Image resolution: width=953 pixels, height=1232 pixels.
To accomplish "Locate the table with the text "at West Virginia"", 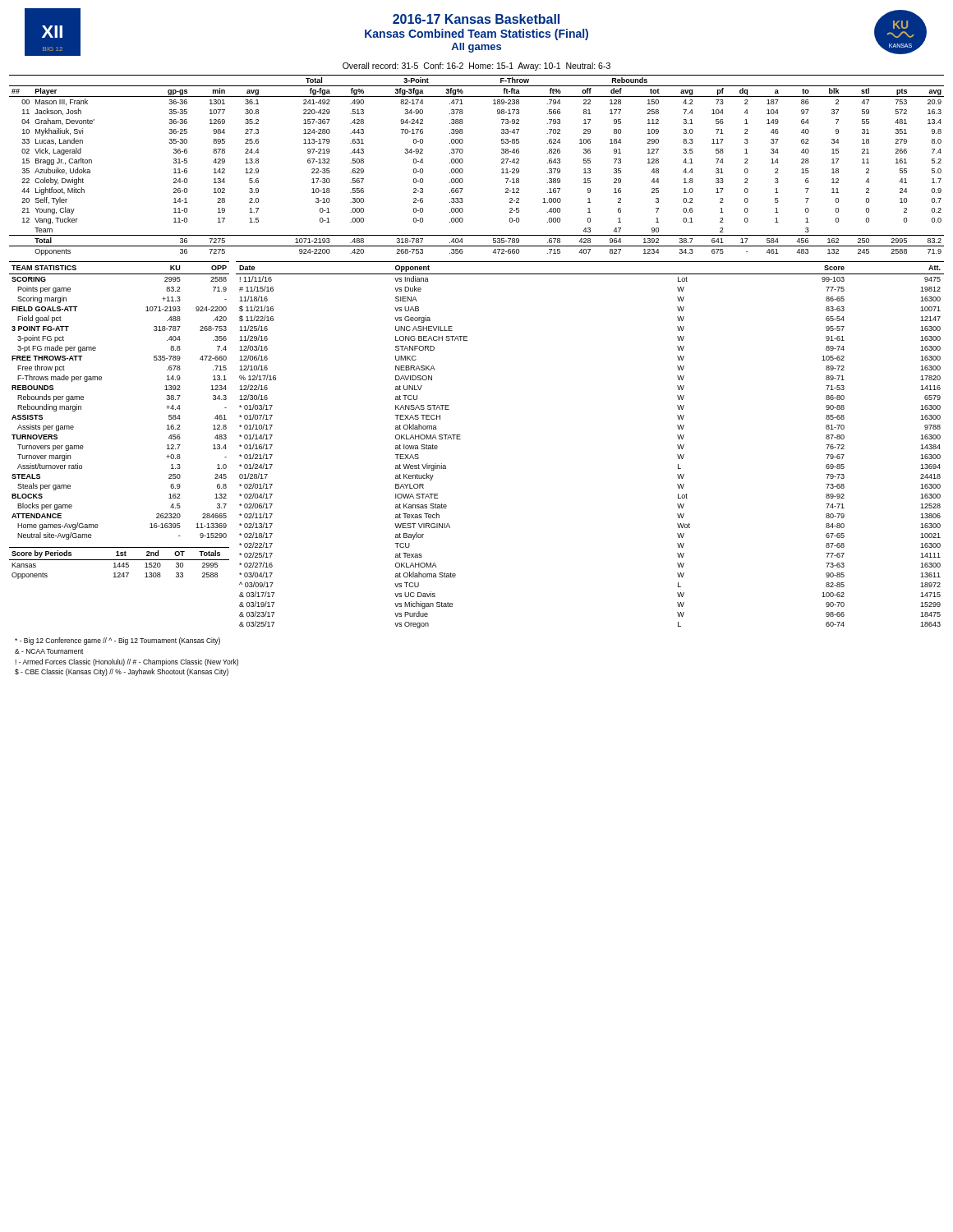I will (x=590, y=445).
